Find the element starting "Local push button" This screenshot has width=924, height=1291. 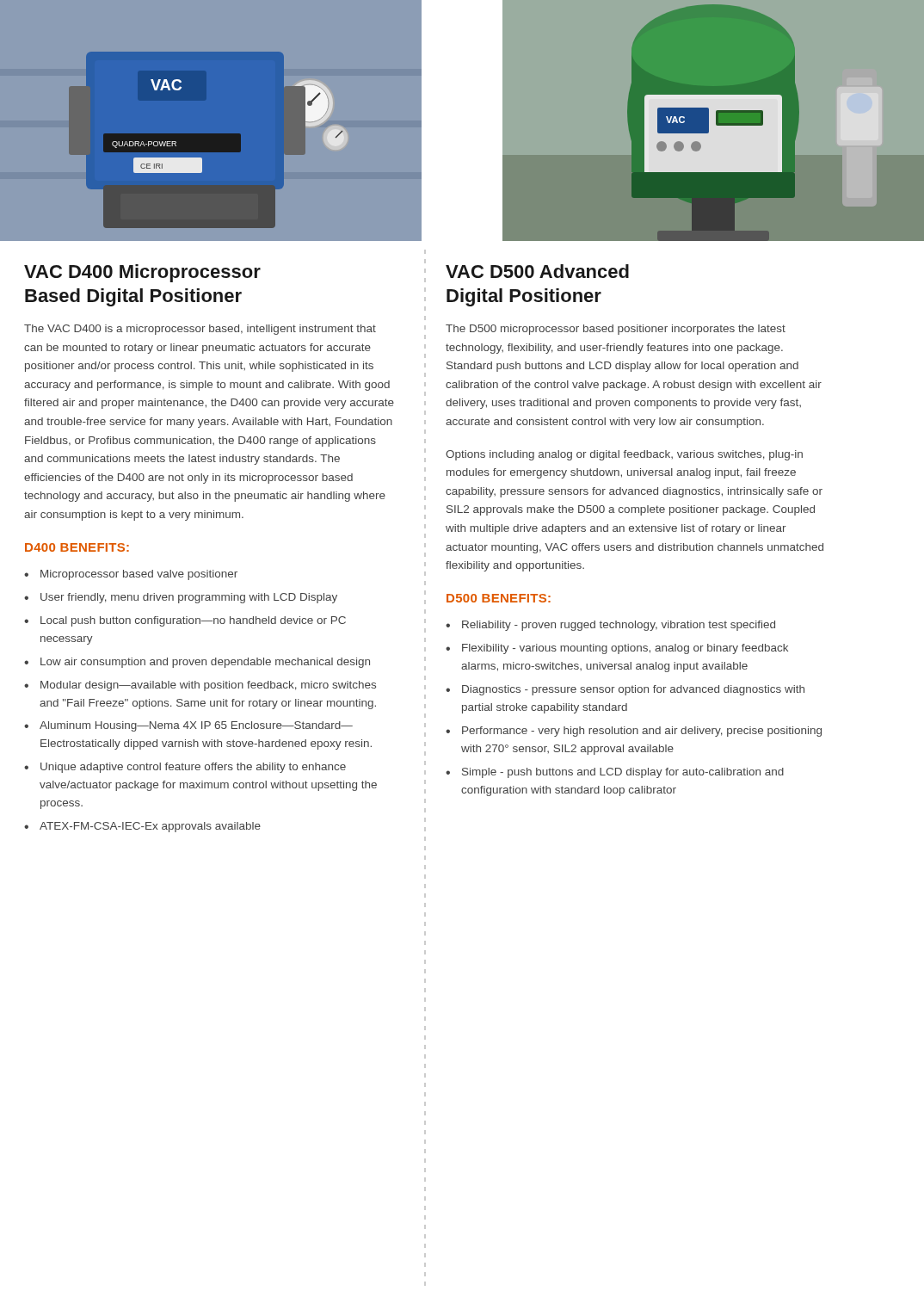pyautogui.click(x=193, y=629)
